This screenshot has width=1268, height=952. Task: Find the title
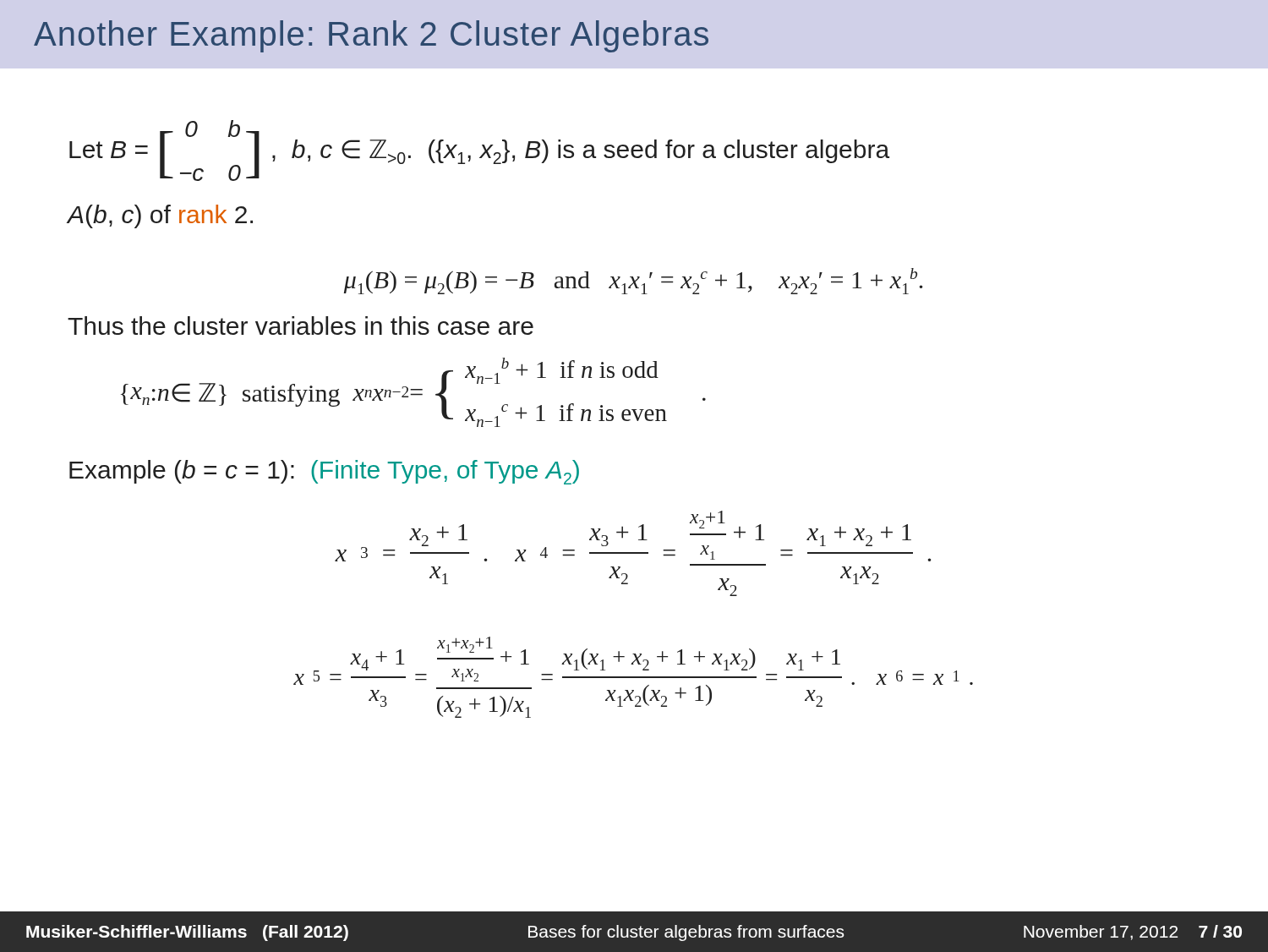pyautogui.click(x=372, y=34)
